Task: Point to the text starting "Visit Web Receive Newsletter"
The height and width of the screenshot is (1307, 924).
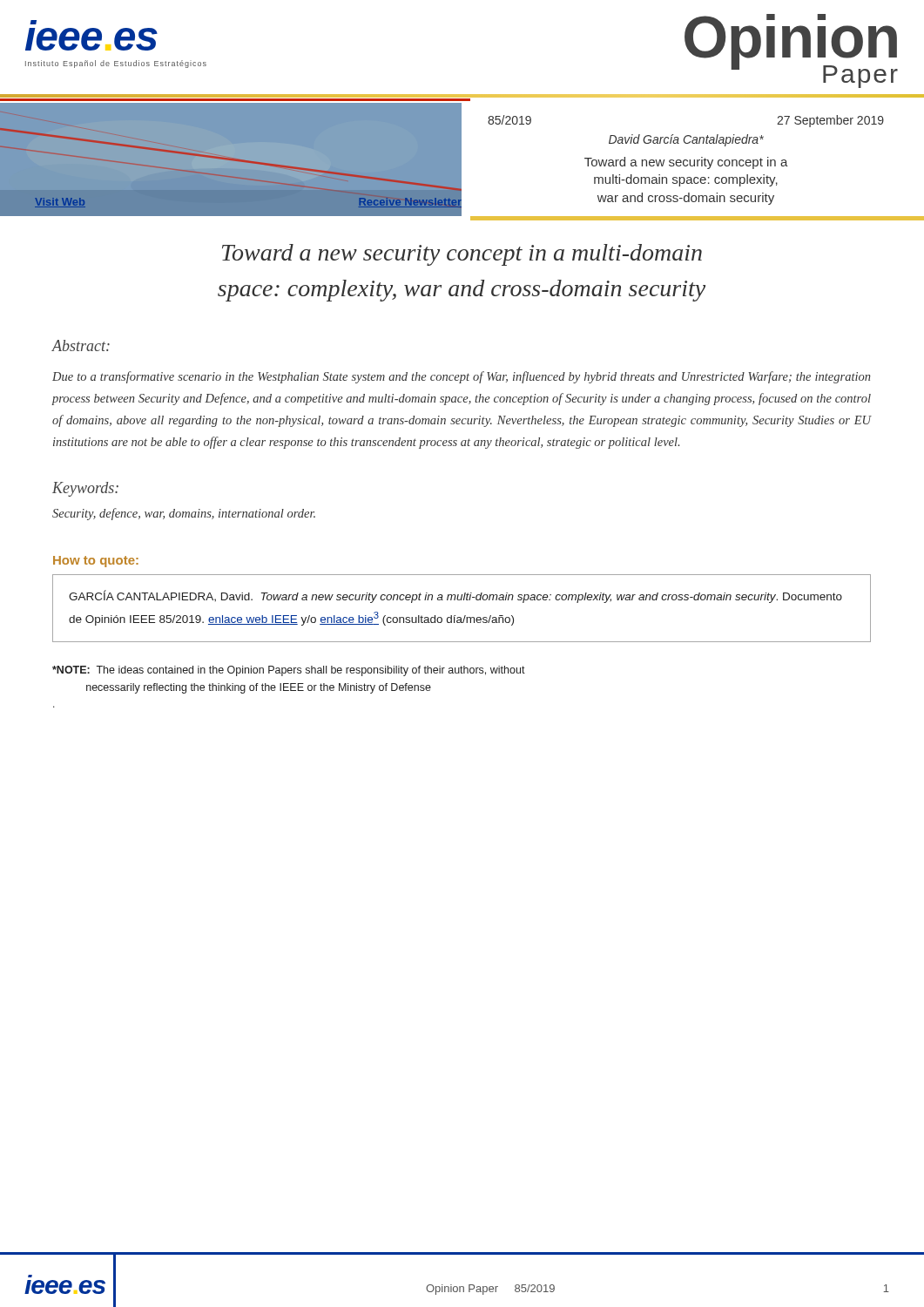Action: tap(57, 203)
